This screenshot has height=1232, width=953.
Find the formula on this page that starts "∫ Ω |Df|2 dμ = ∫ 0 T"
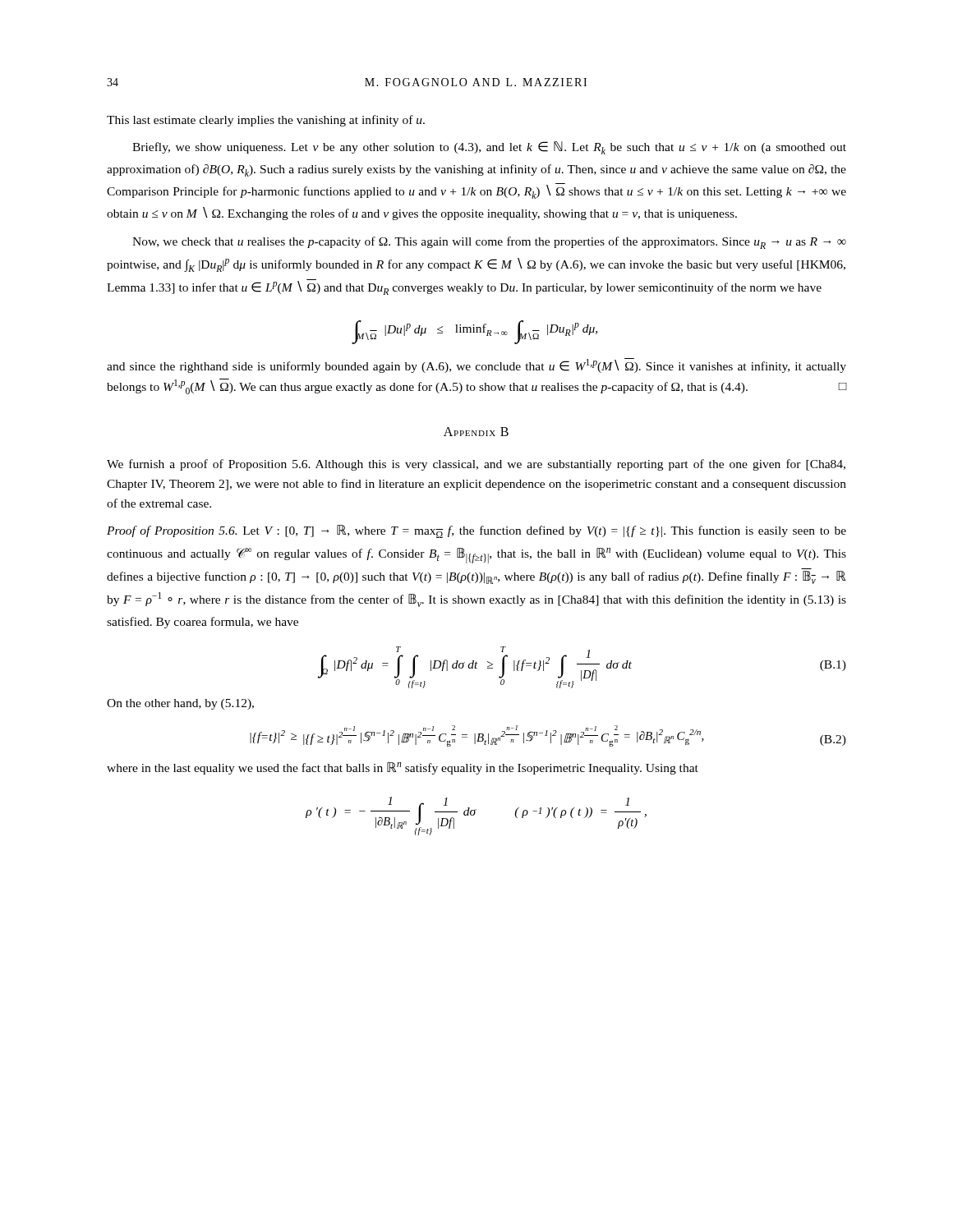click(x=583, y=664)
